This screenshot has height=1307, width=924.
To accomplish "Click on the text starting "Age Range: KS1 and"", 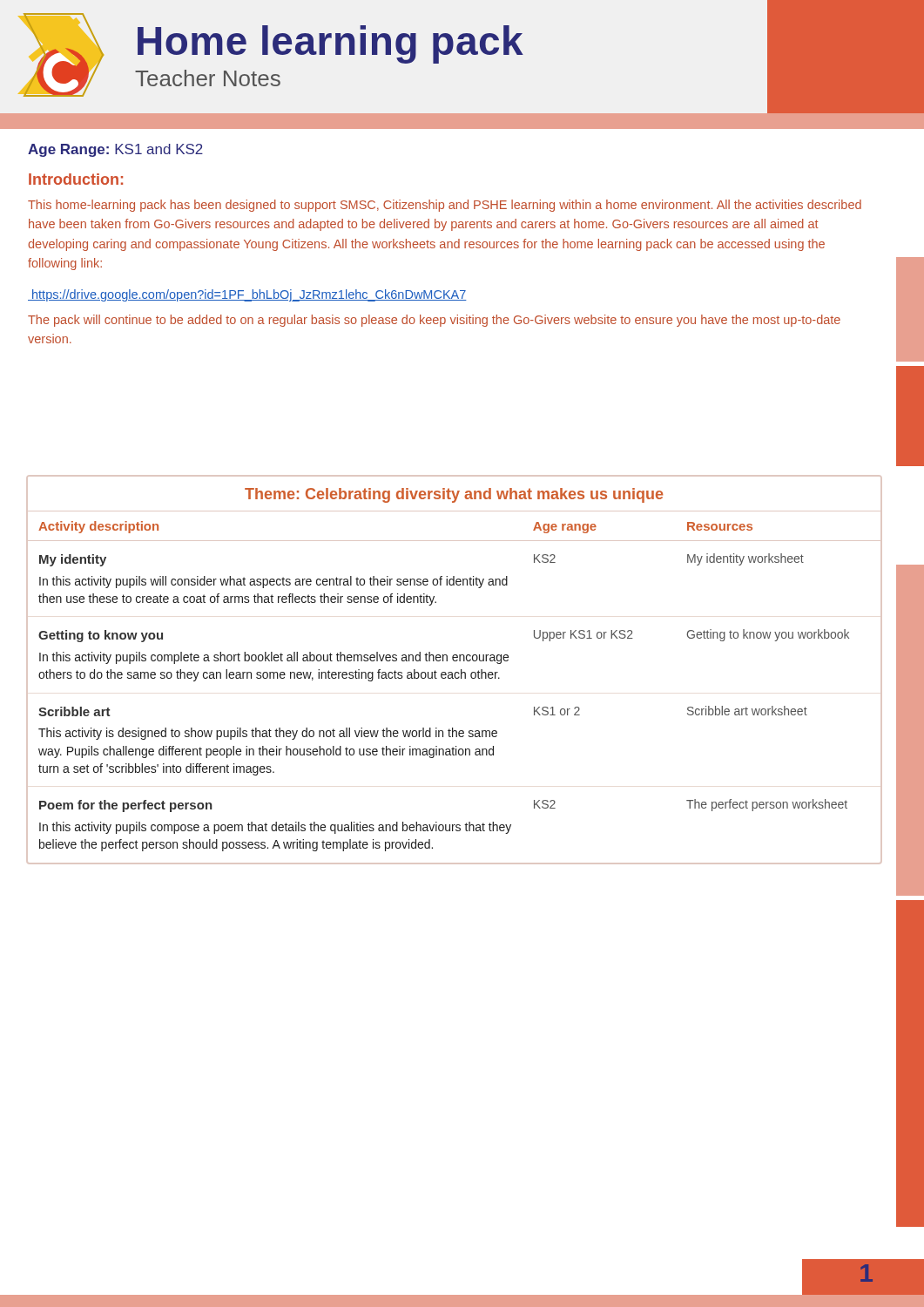I will (116, 149).
